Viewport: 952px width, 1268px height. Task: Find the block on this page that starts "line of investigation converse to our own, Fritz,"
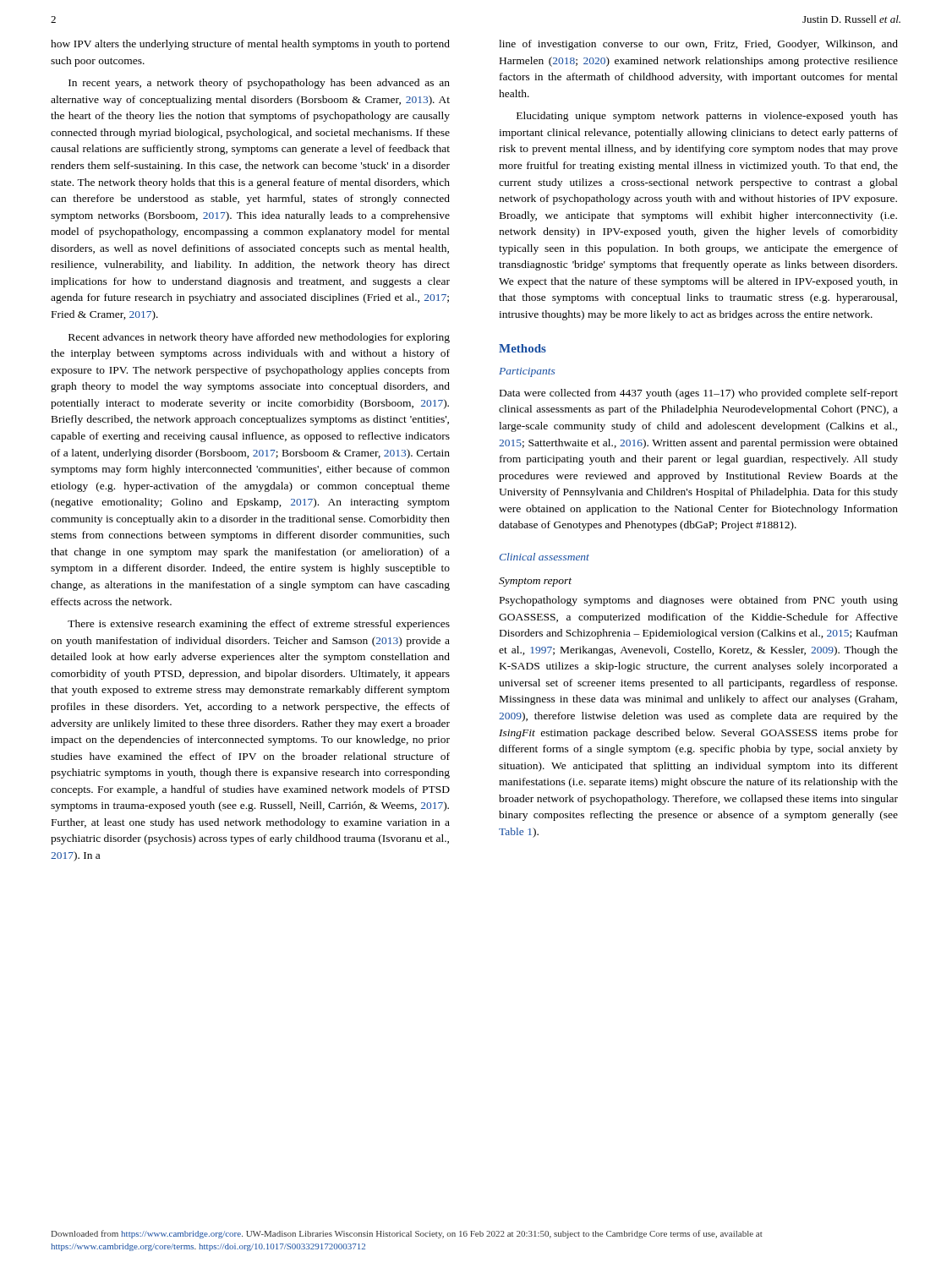pyautogui.click(x=698, y=179)
